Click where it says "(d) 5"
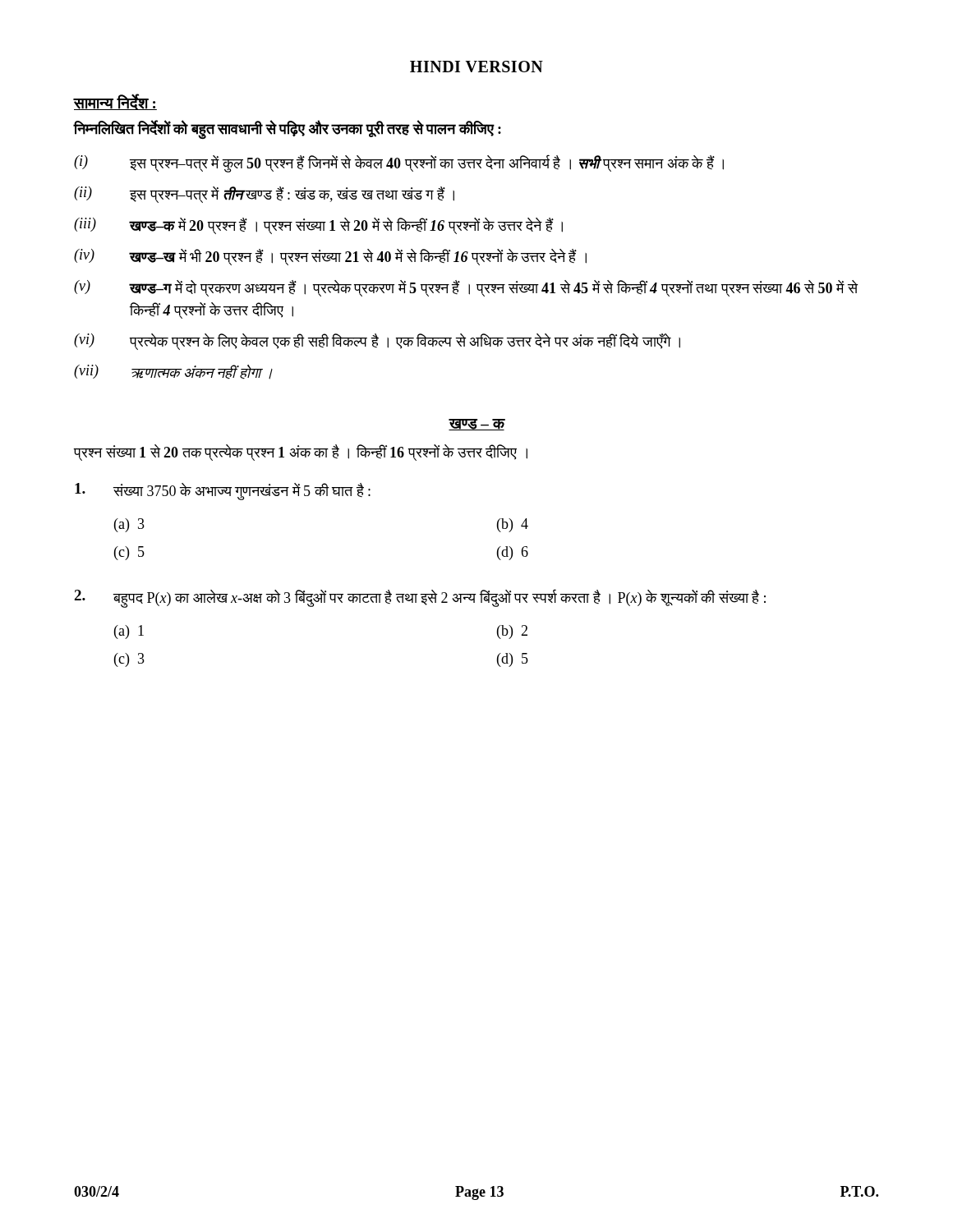The width and height of the screenshot is (953, 1232). (512, 659)
